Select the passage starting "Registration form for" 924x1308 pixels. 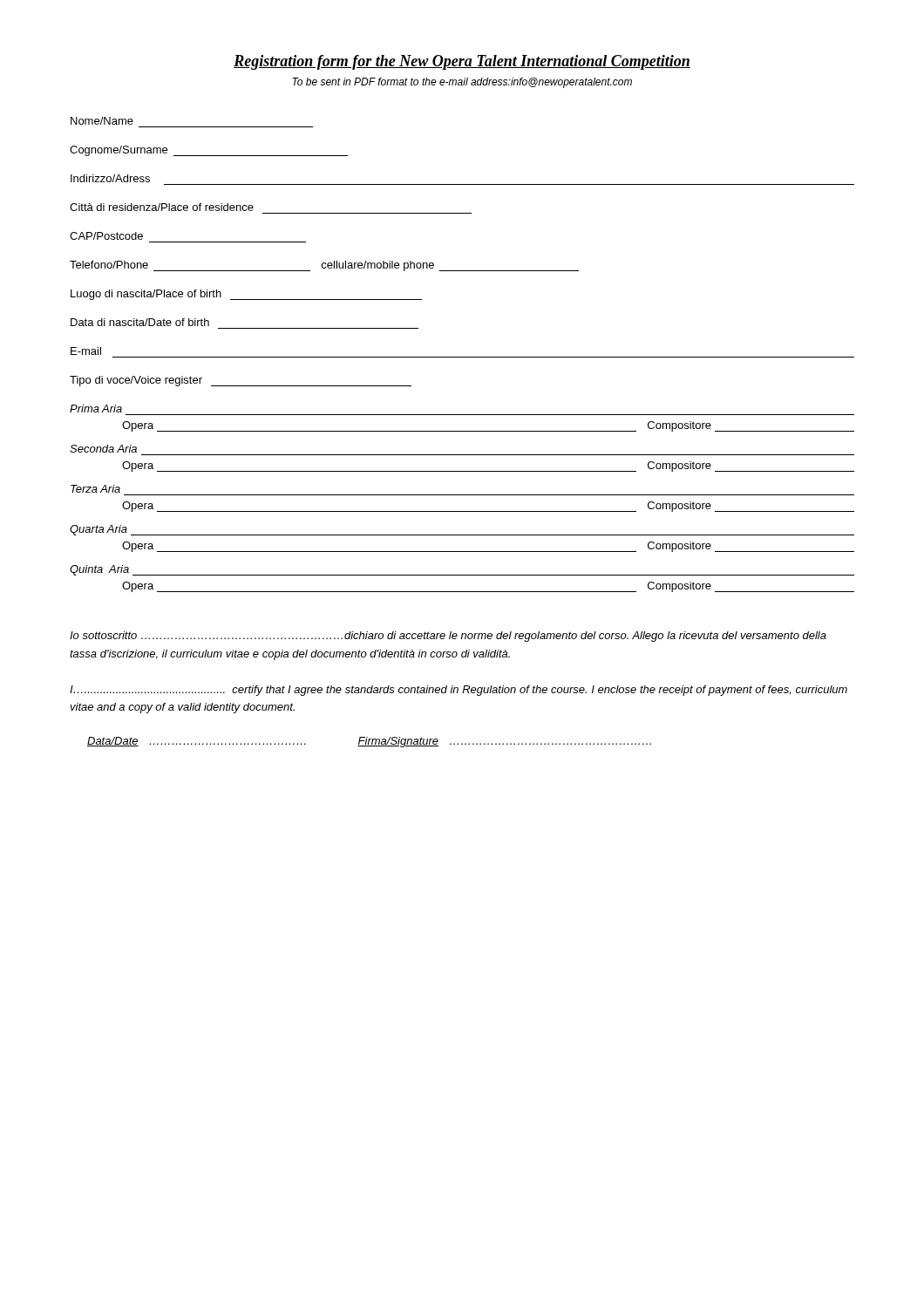462,61
